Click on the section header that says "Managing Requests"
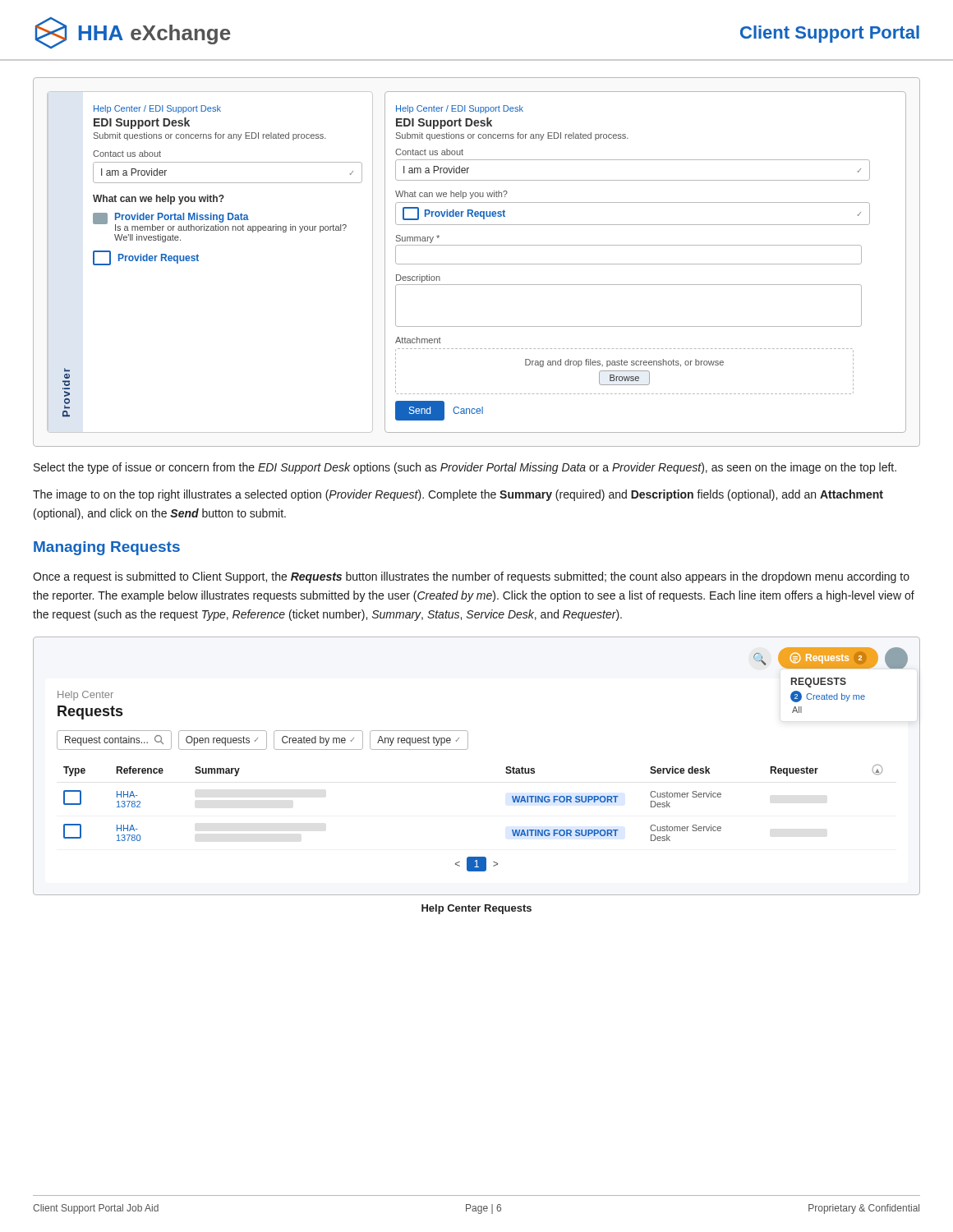The height and width of the screenshot is (1232, 953). tap(107, 547)
